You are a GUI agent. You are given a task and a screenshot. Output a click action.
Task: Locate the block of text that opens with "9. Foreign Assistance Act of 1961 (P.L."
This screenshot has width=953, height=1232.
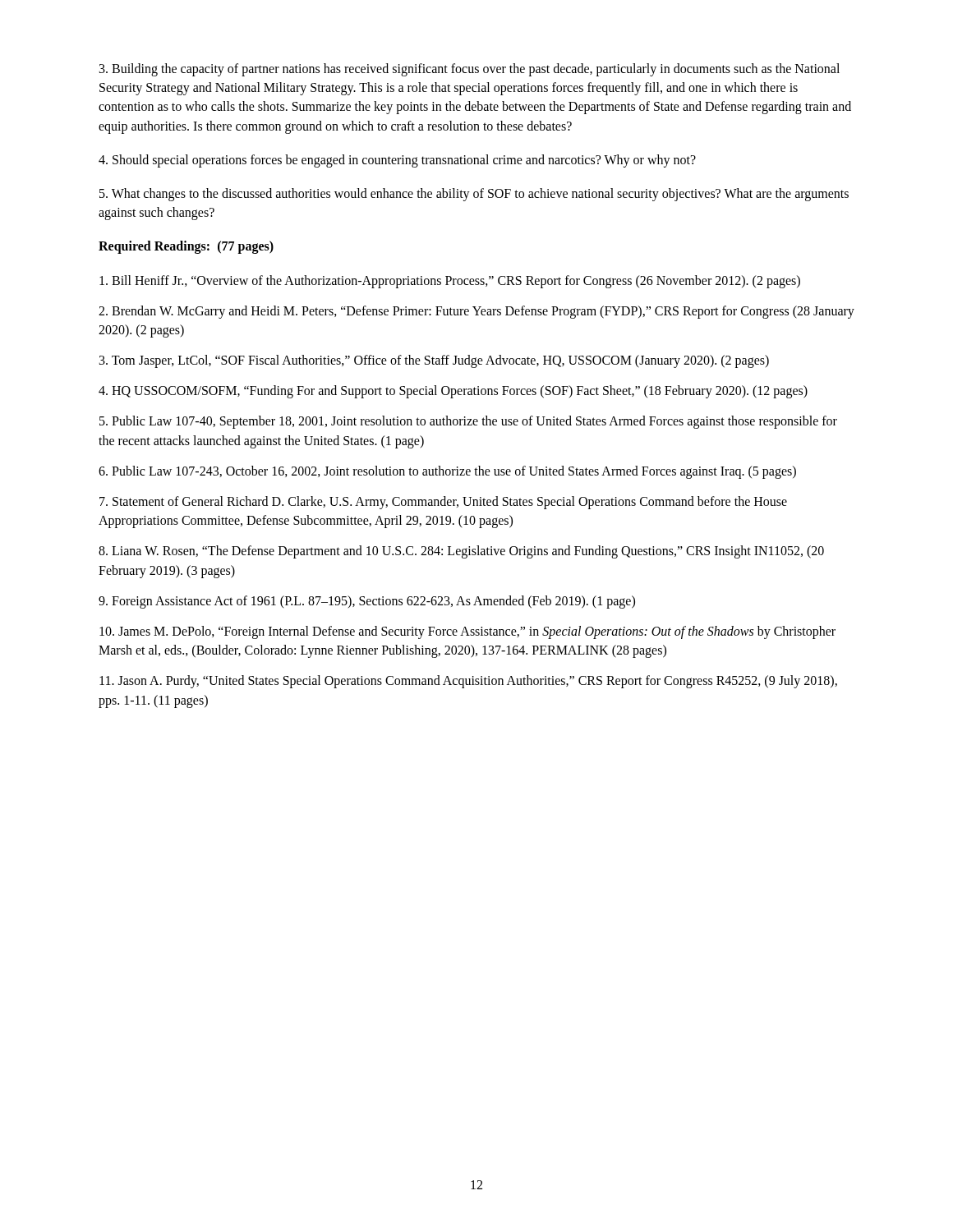coord(367,601)
